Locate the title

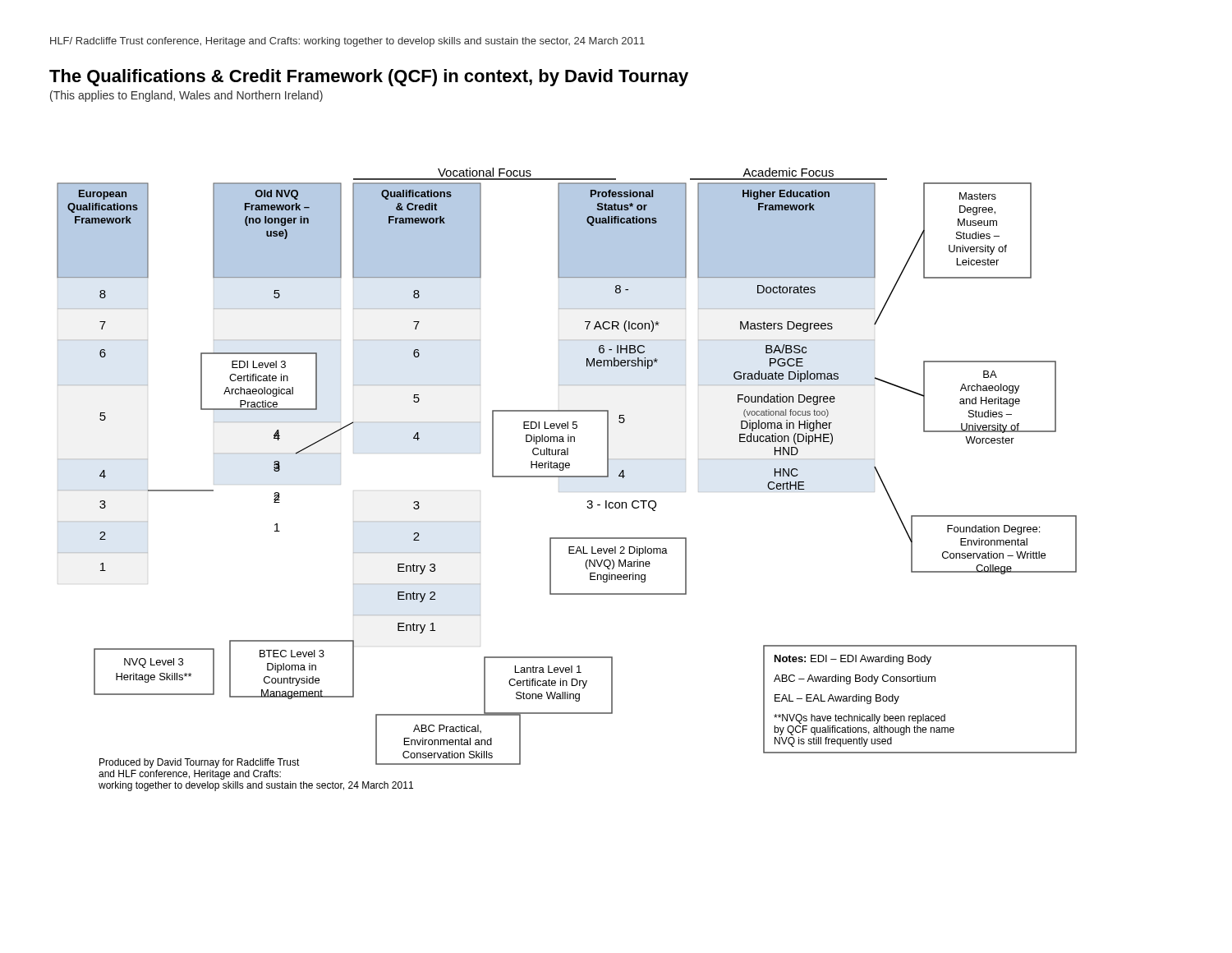point(369,76)
